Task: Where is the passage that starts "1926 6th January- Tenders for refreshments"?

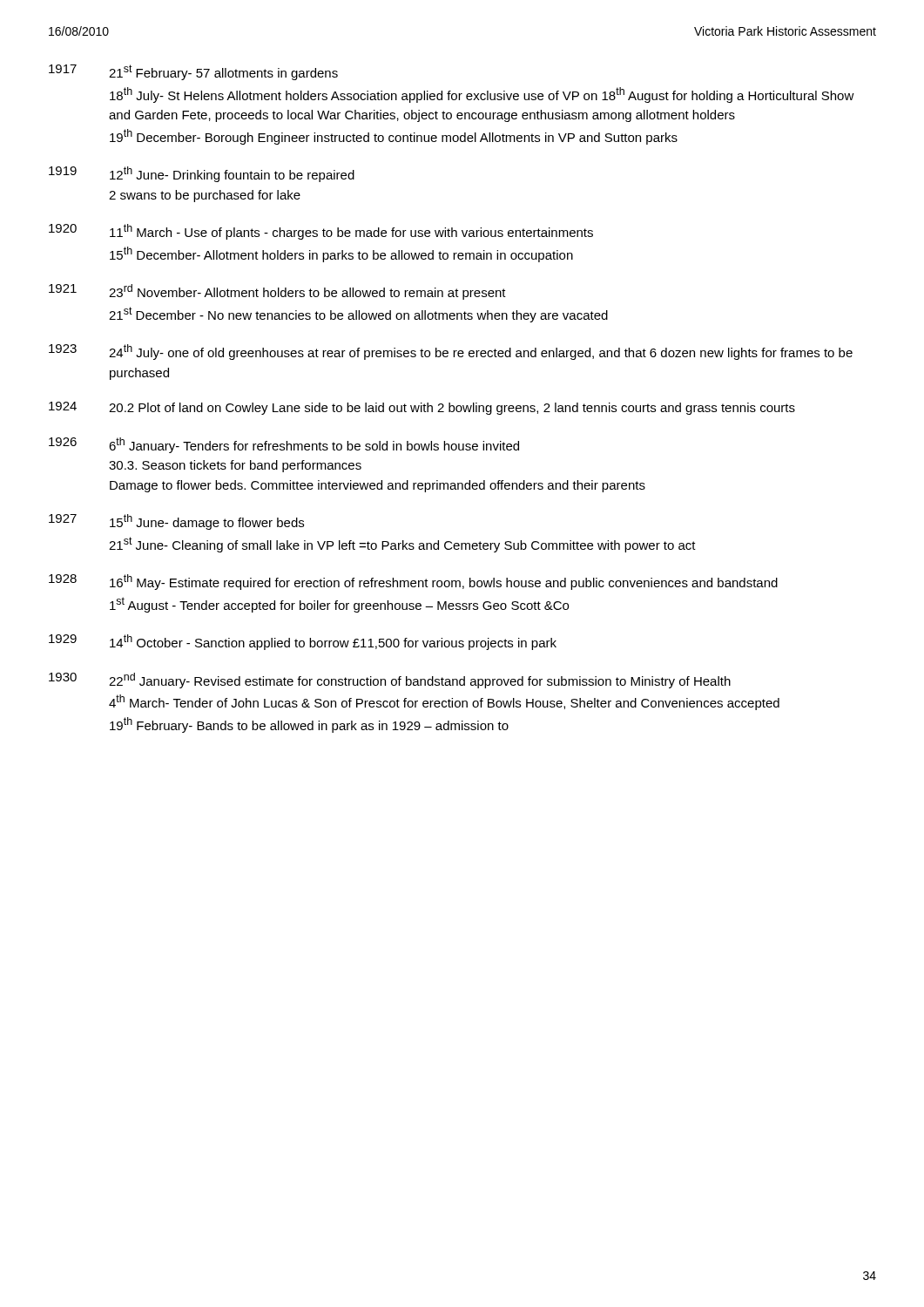Action: [x=284, y=445]
